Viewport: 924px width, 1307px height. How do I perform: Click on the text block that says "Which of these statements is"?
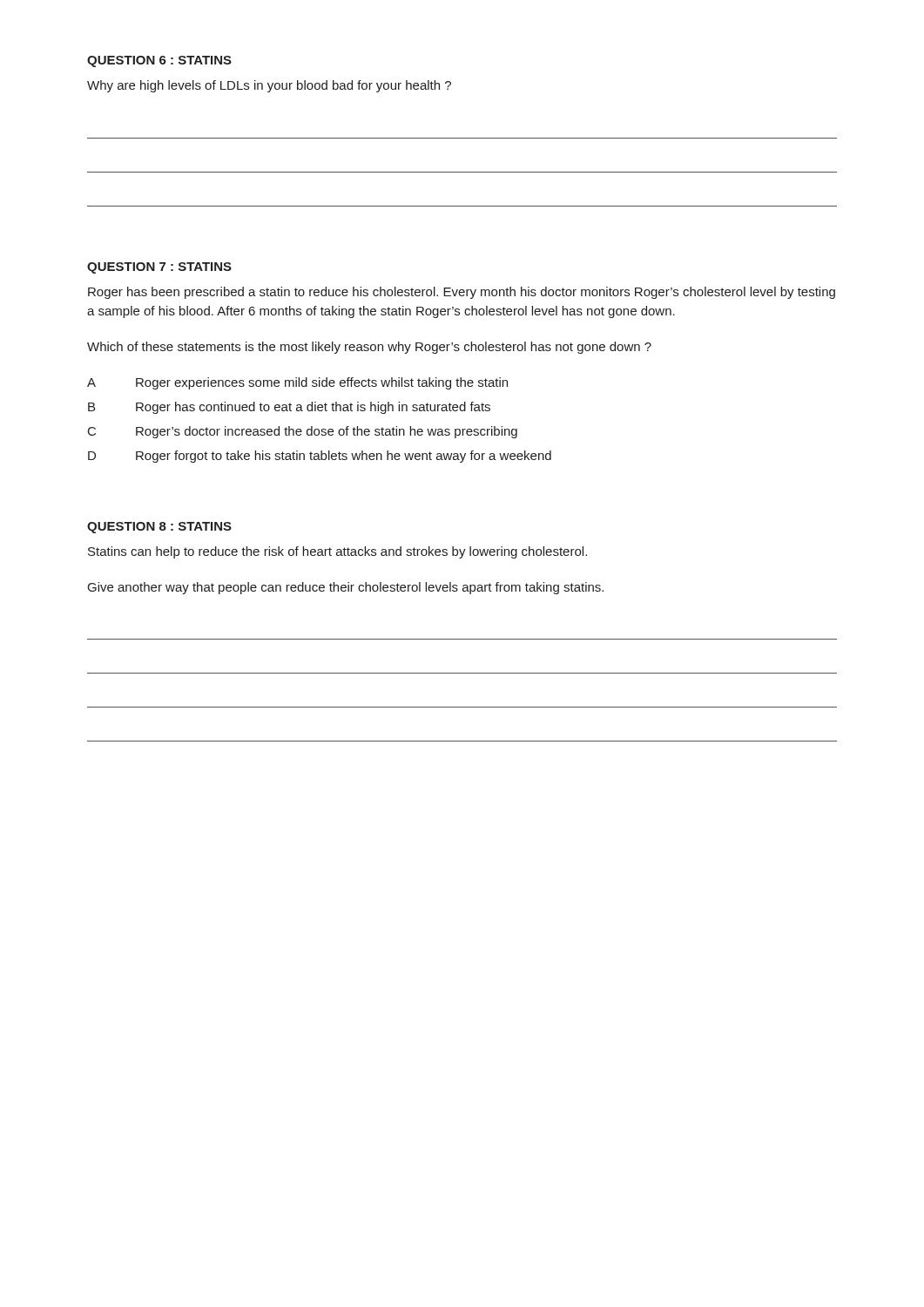click(x=369, y=346)
